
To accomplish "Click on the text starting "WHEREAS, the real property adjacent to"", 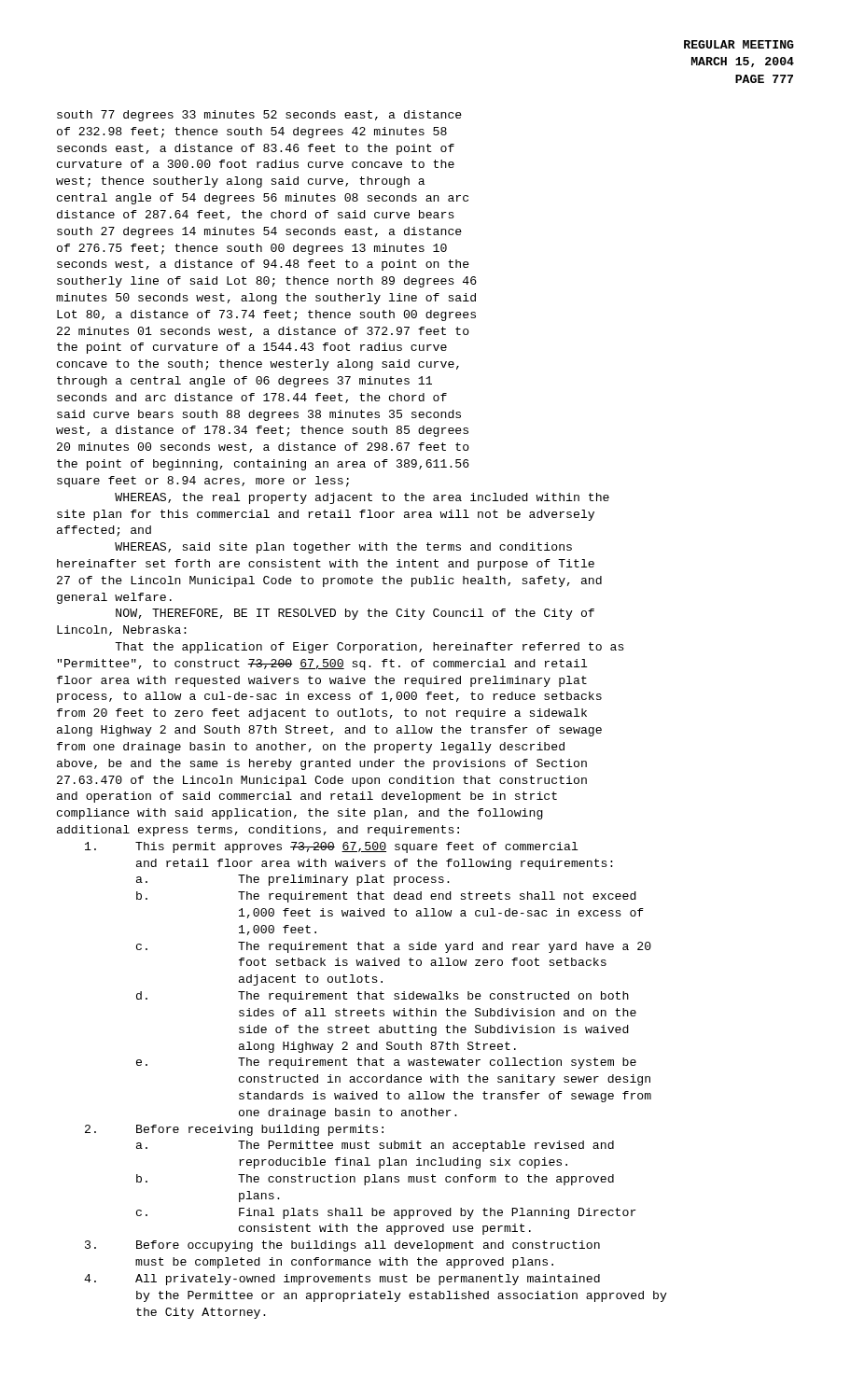I will click(333, 514).
